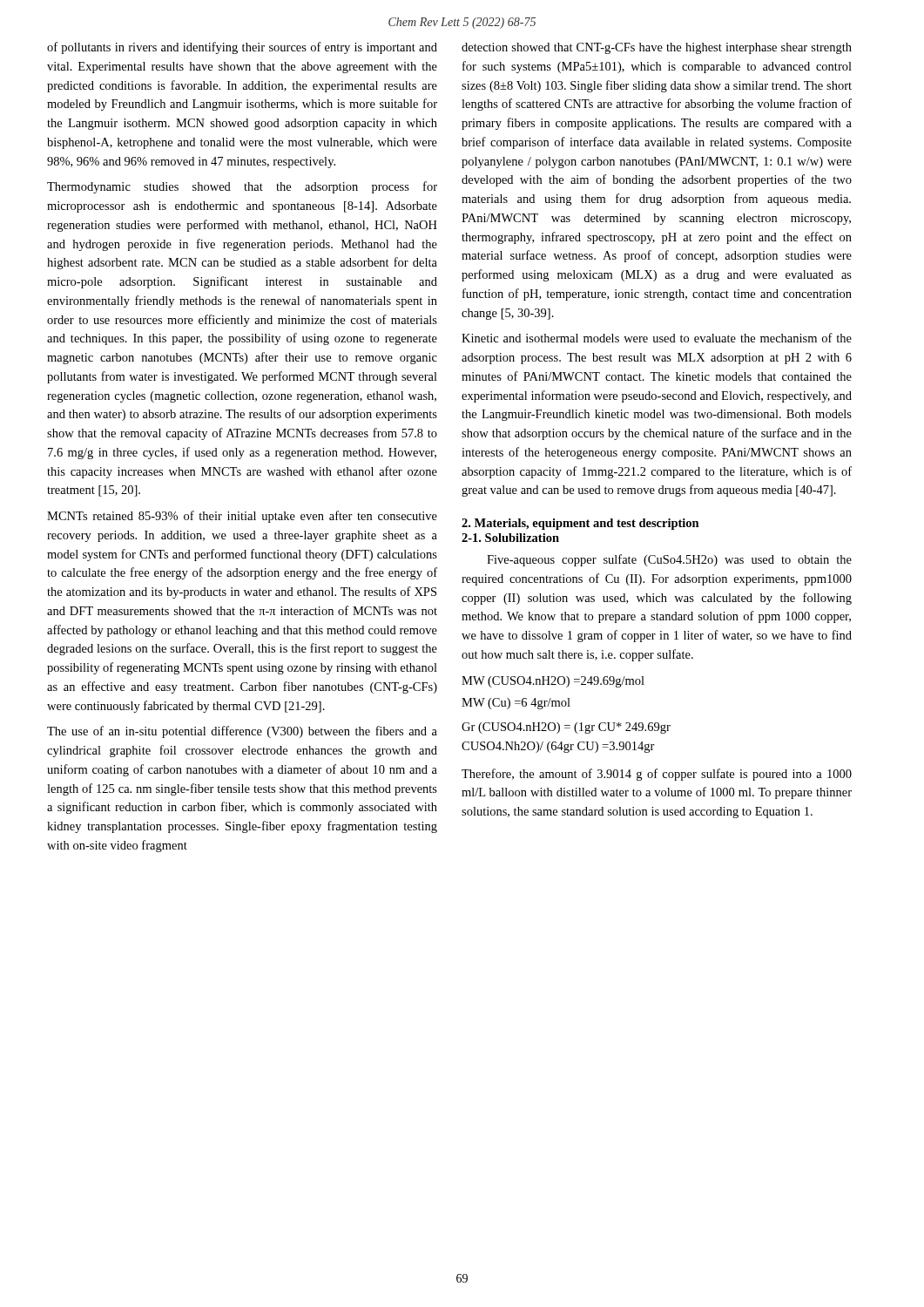Screen dimensions: 1307x924
Task: Select the text block with the text "of pollutants in rivers"
Action: pyautogui.click(x=242, y=105)
